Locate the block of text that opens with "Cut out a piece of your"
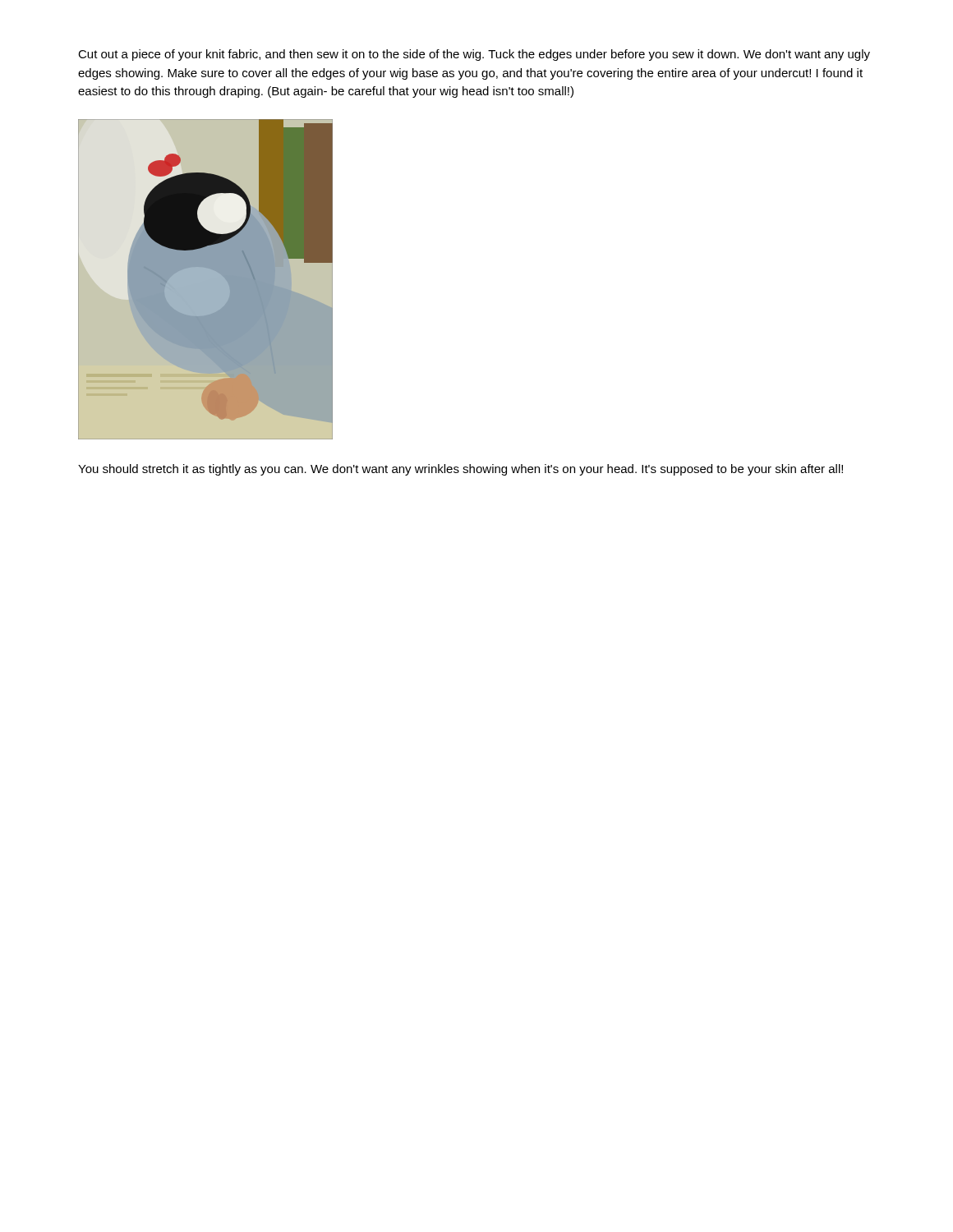953x1232 pixels. pos(474,72)
